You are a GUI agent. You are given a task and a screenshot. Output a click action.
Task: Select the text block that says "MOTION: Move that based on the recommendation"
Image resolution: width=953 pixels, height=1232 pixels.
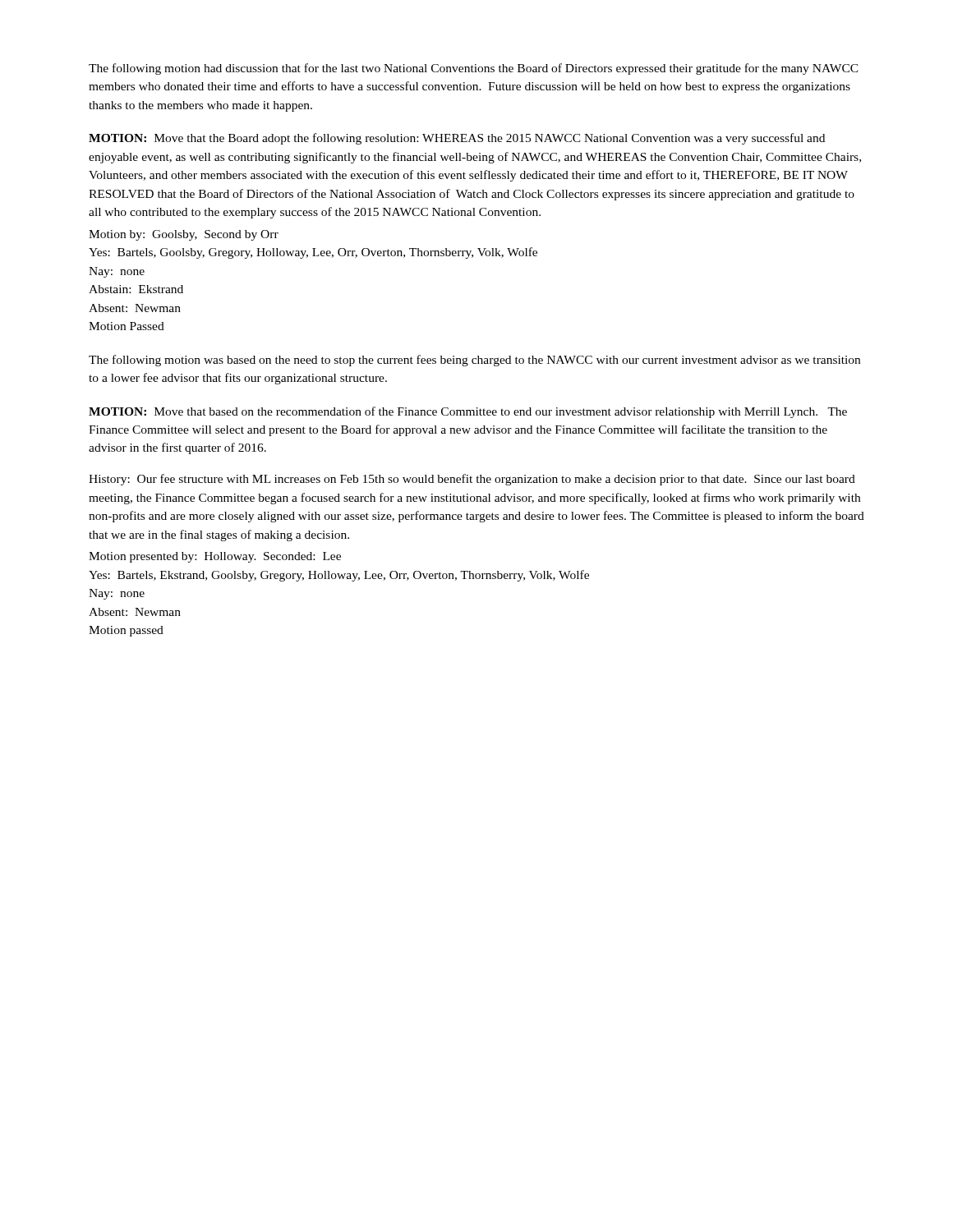(476, 521)
